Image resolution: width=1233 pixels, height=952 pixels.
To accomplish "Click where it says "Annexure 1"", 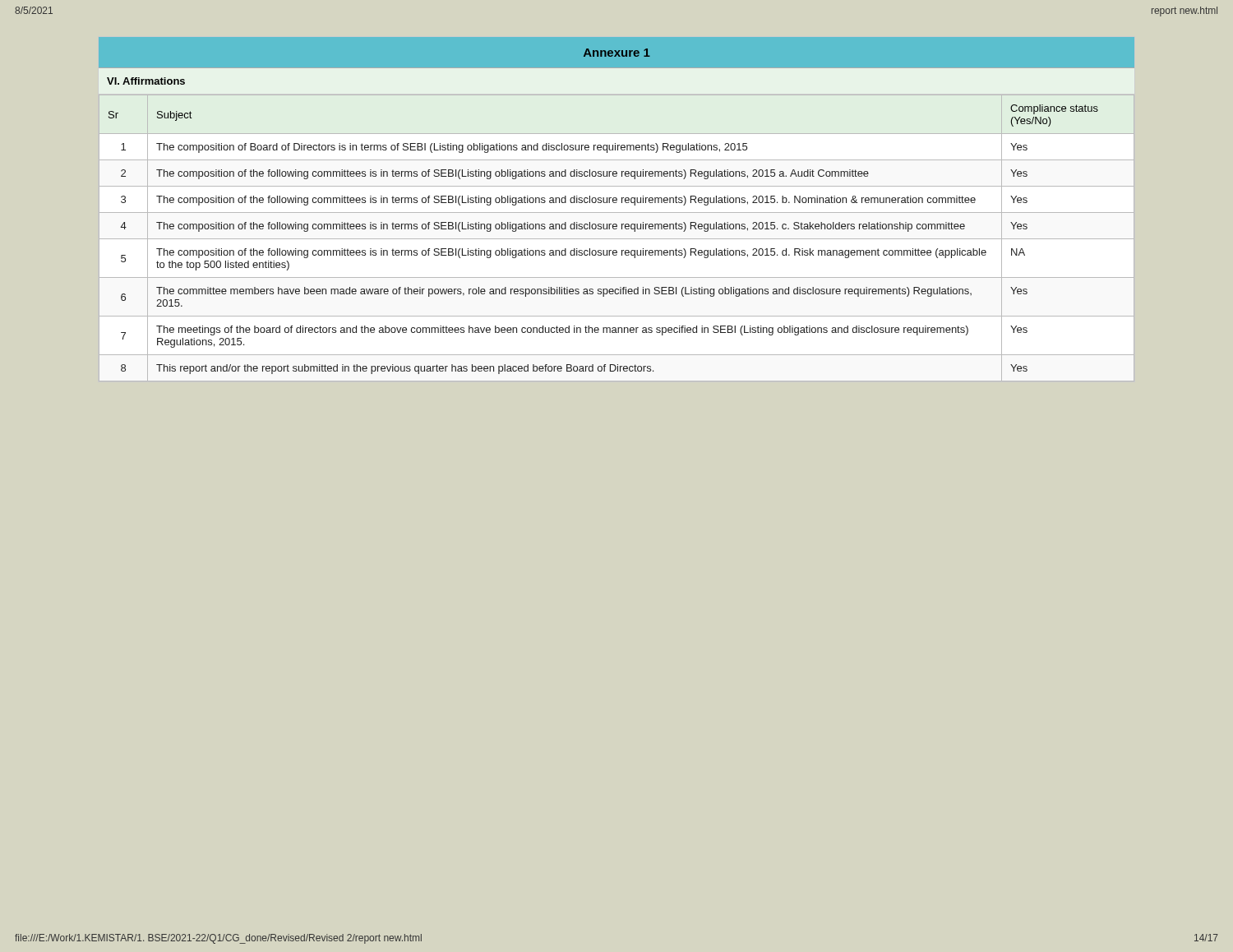I will click(616, 52).
